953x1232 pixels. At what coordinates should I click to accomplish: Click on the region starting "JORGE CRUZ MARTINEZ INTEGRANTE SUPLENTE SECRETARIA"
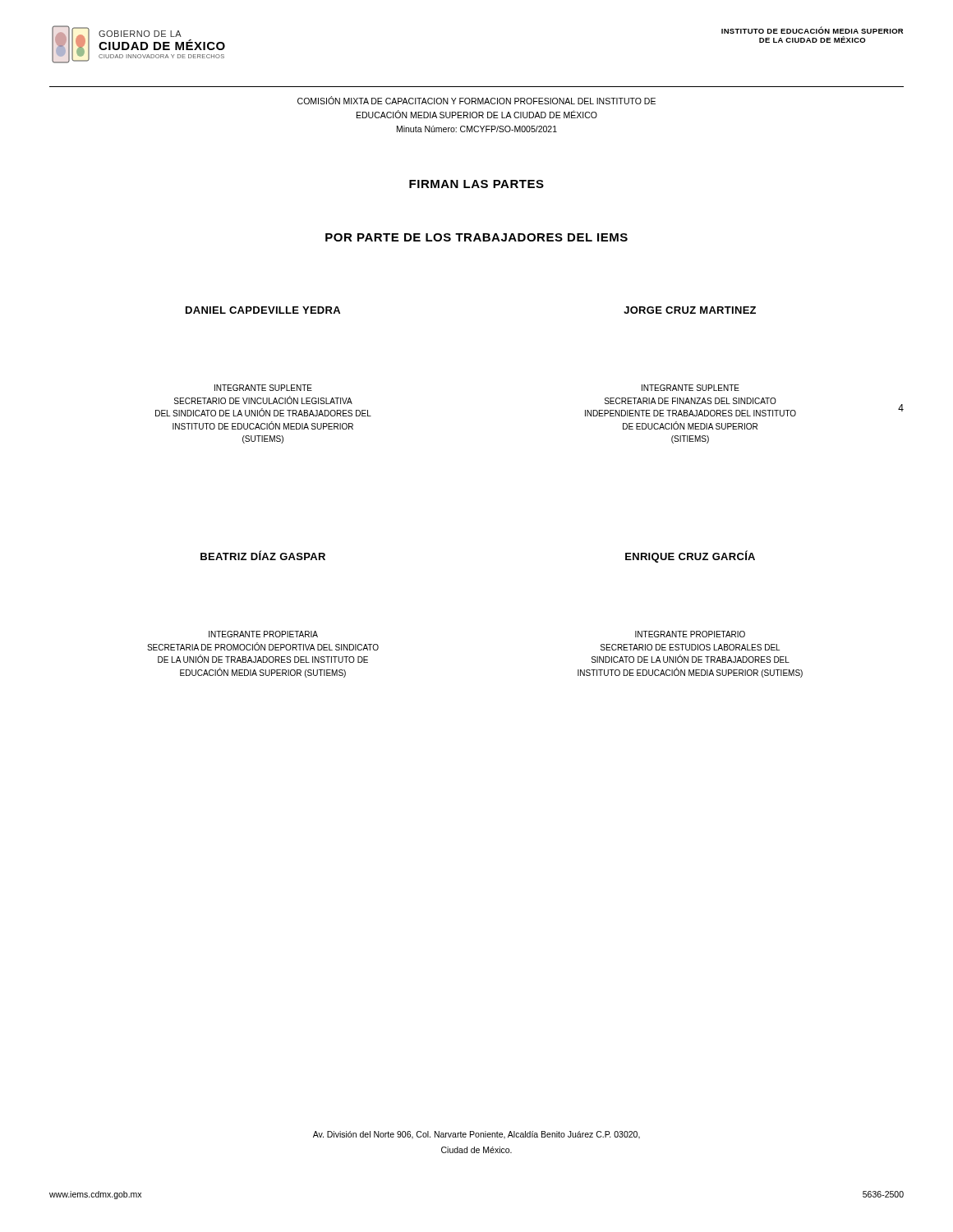point(690,375)
